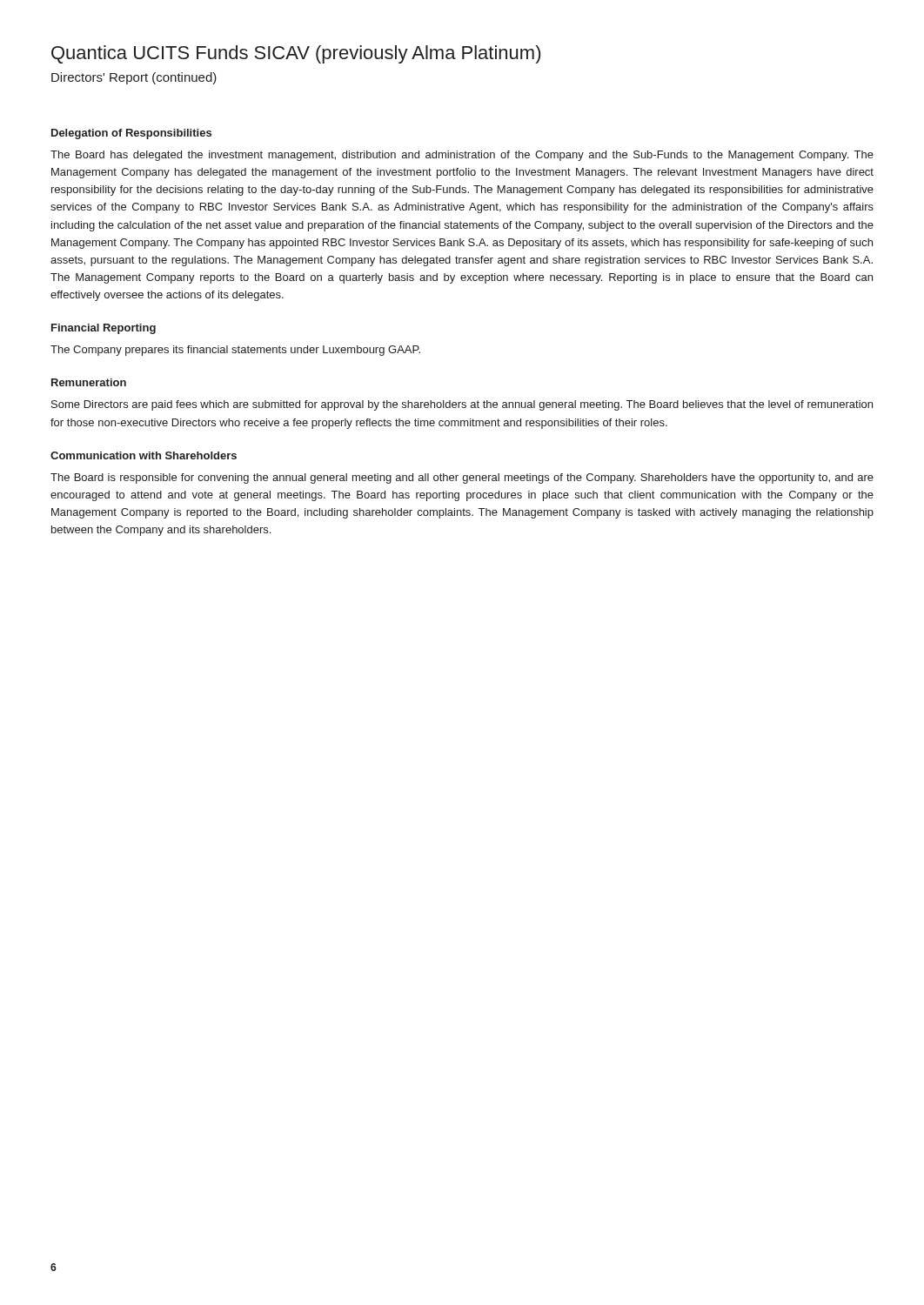
Task: Find the title containing "Quantica UCITS Funds SICAV (previously Alma"
Action: [296, 53]
